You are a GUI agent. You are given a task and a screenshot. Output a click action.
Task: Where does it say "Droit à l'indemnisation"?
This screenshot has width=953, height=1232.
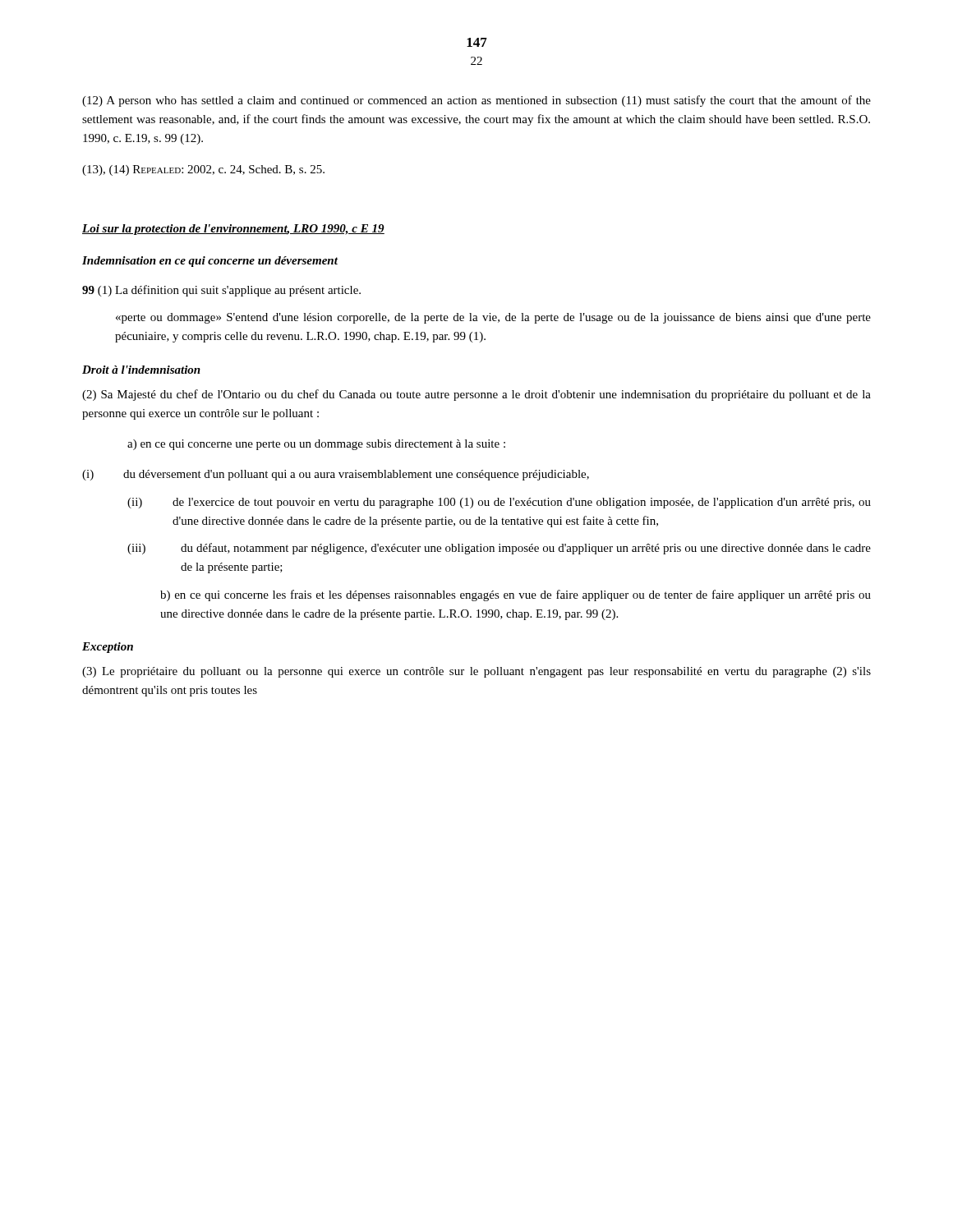point(141,369)
